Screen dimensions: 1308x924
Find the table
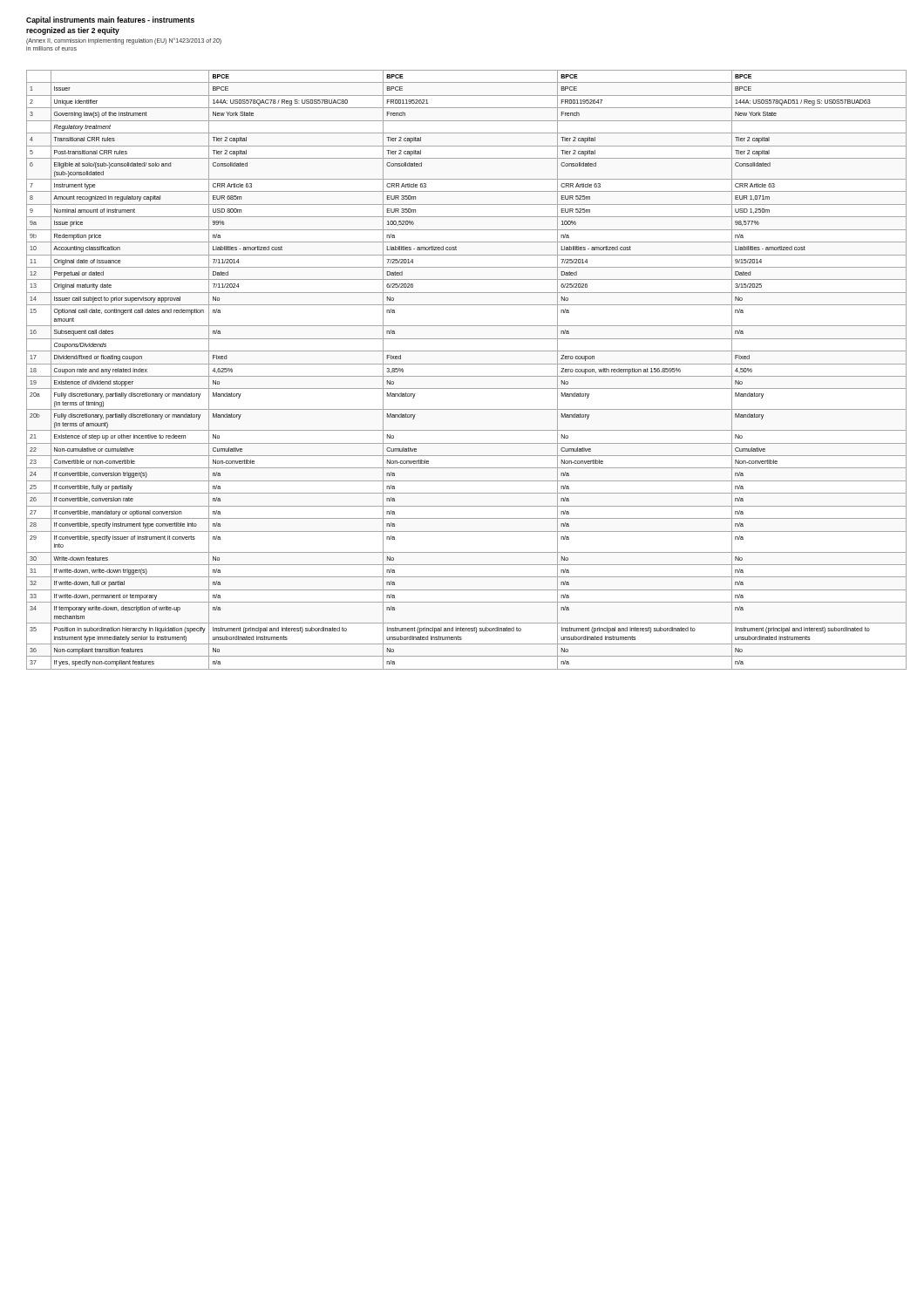[466, 370]
